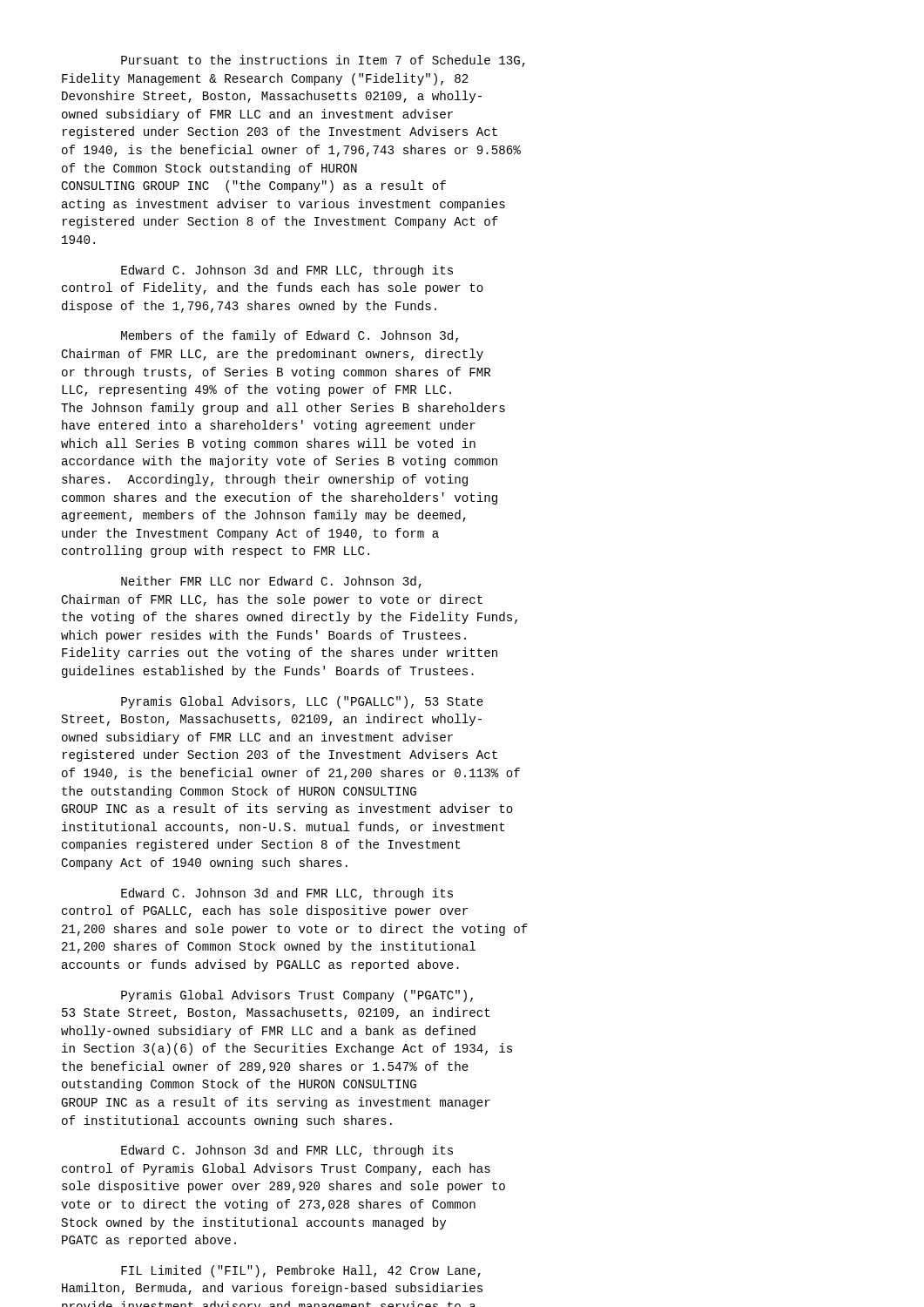Select the element starting "Pyramis Global Advisors, LLC ("PGALLC"),"
The height and width of the screenshot is (1307, 924).
[x=291, y=783]
